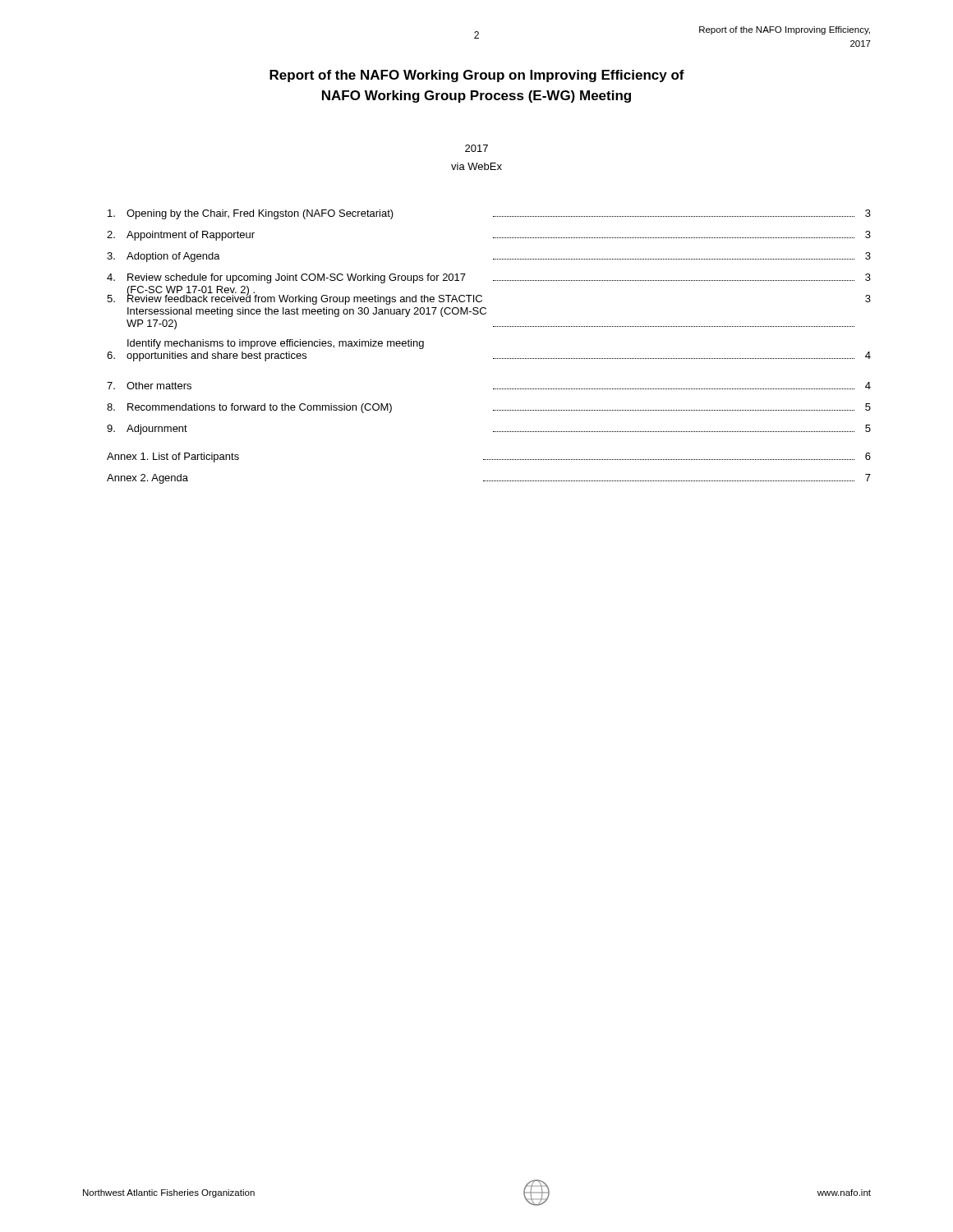Navigate to the element starting "Annex 1. List of Participants 6"

pyautogui.click(x=489, y=456)
